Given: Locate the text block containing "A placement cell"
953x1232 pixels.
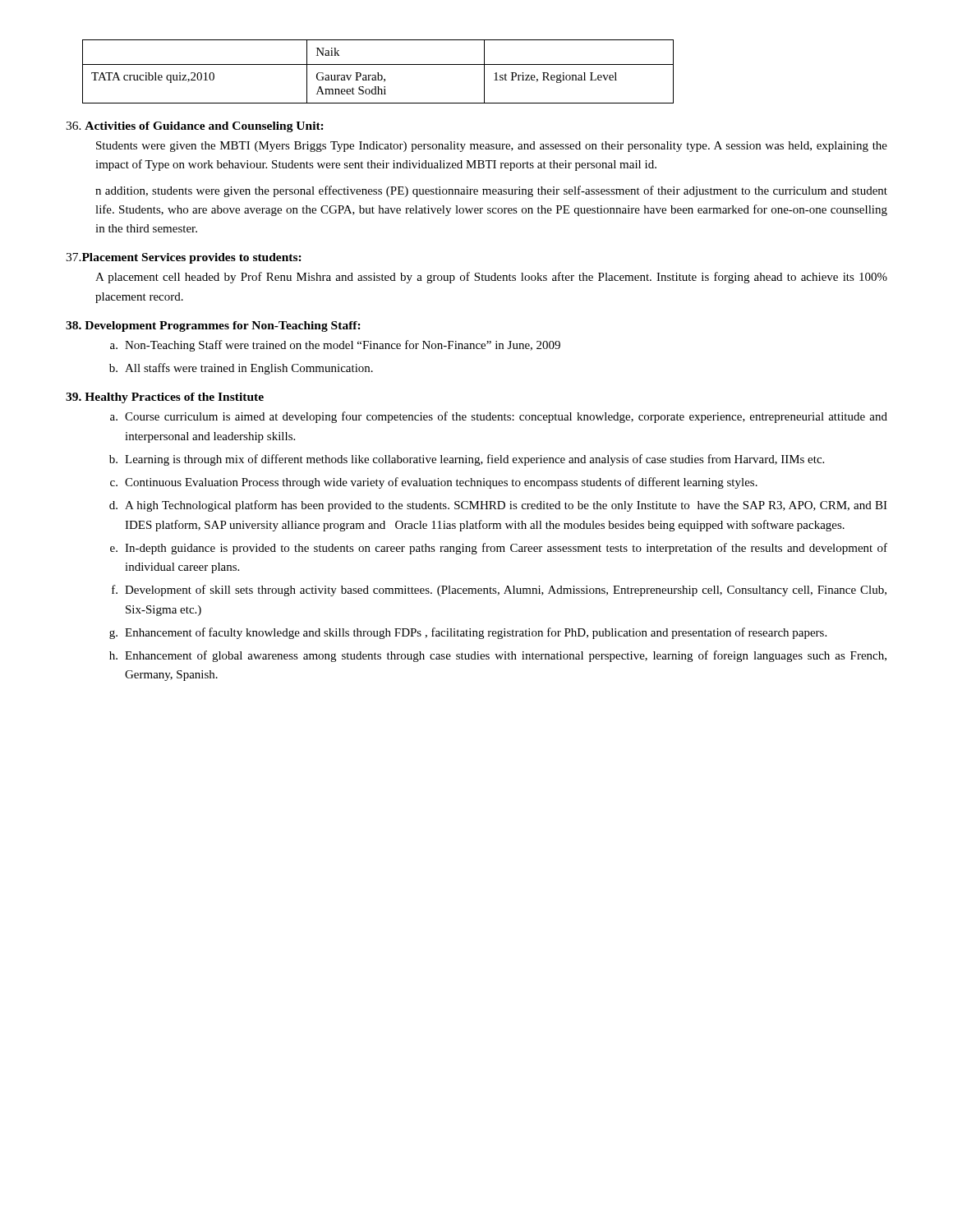Looking at the screenshot, I should [x=491, y=287].
